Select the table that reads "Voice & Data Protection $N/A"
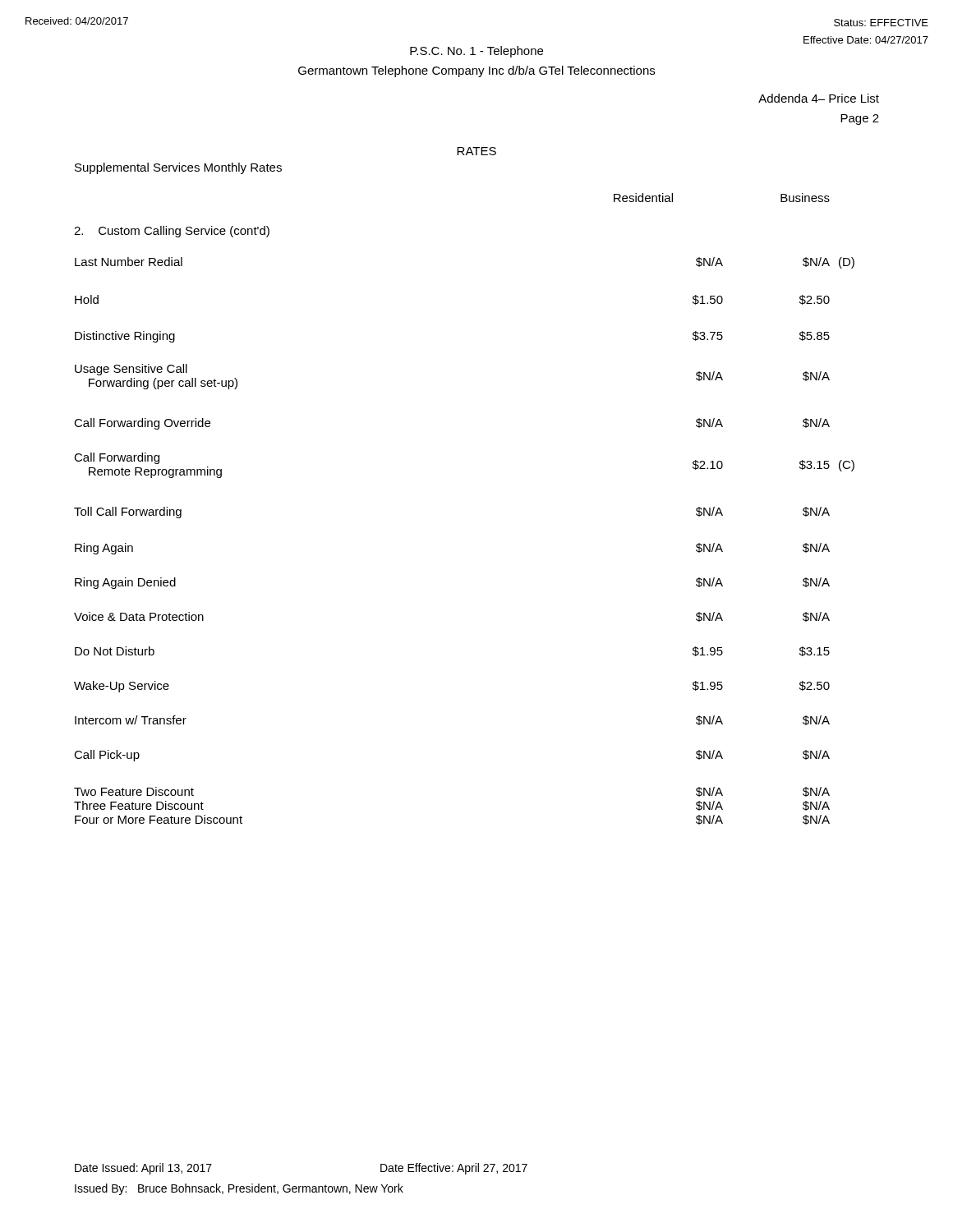 pyautogui.click(x=476, y=616)
